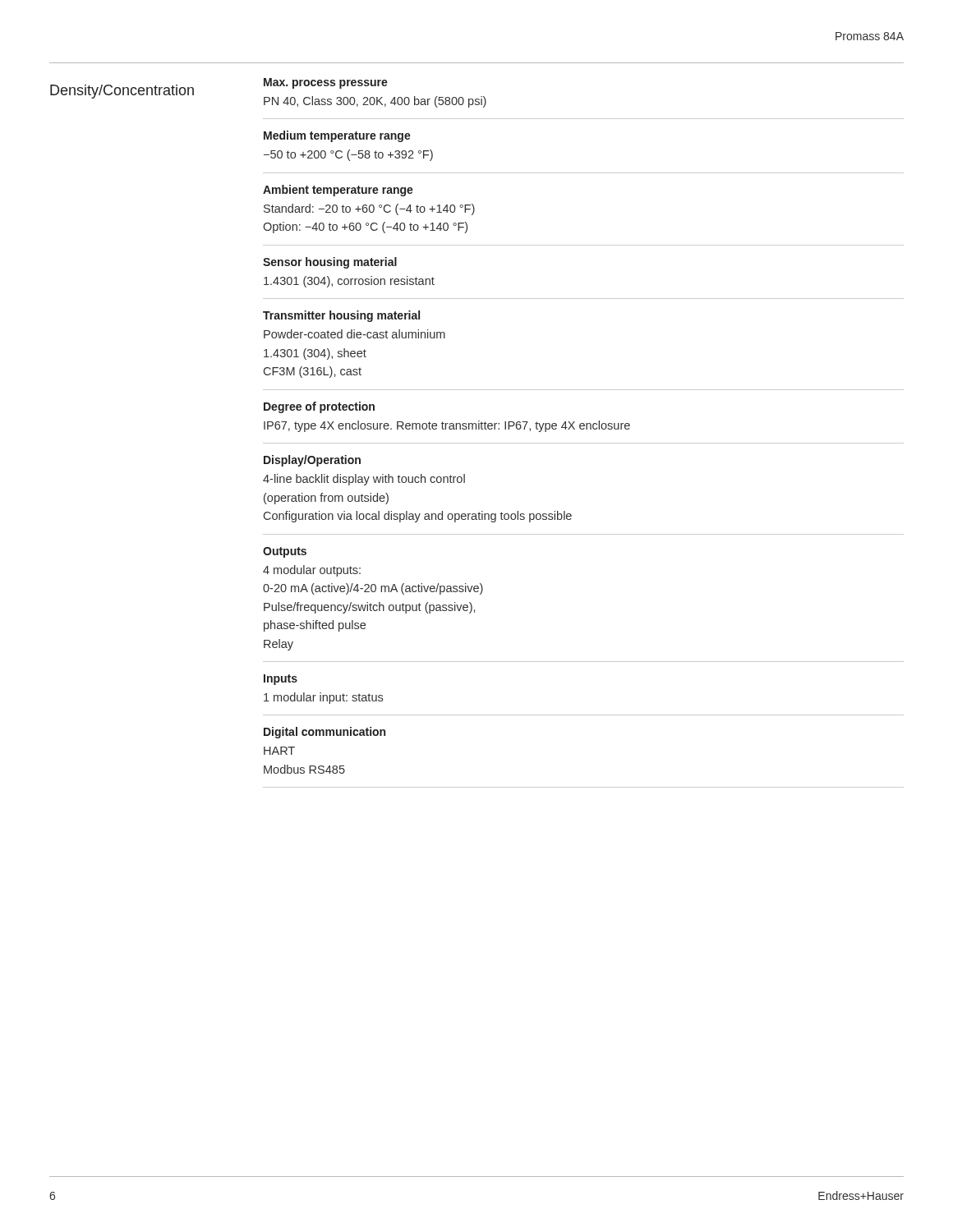953x1232 pixels.
Task: Click on the block starting "Digital communication HART"
Action: coord(325,733)
